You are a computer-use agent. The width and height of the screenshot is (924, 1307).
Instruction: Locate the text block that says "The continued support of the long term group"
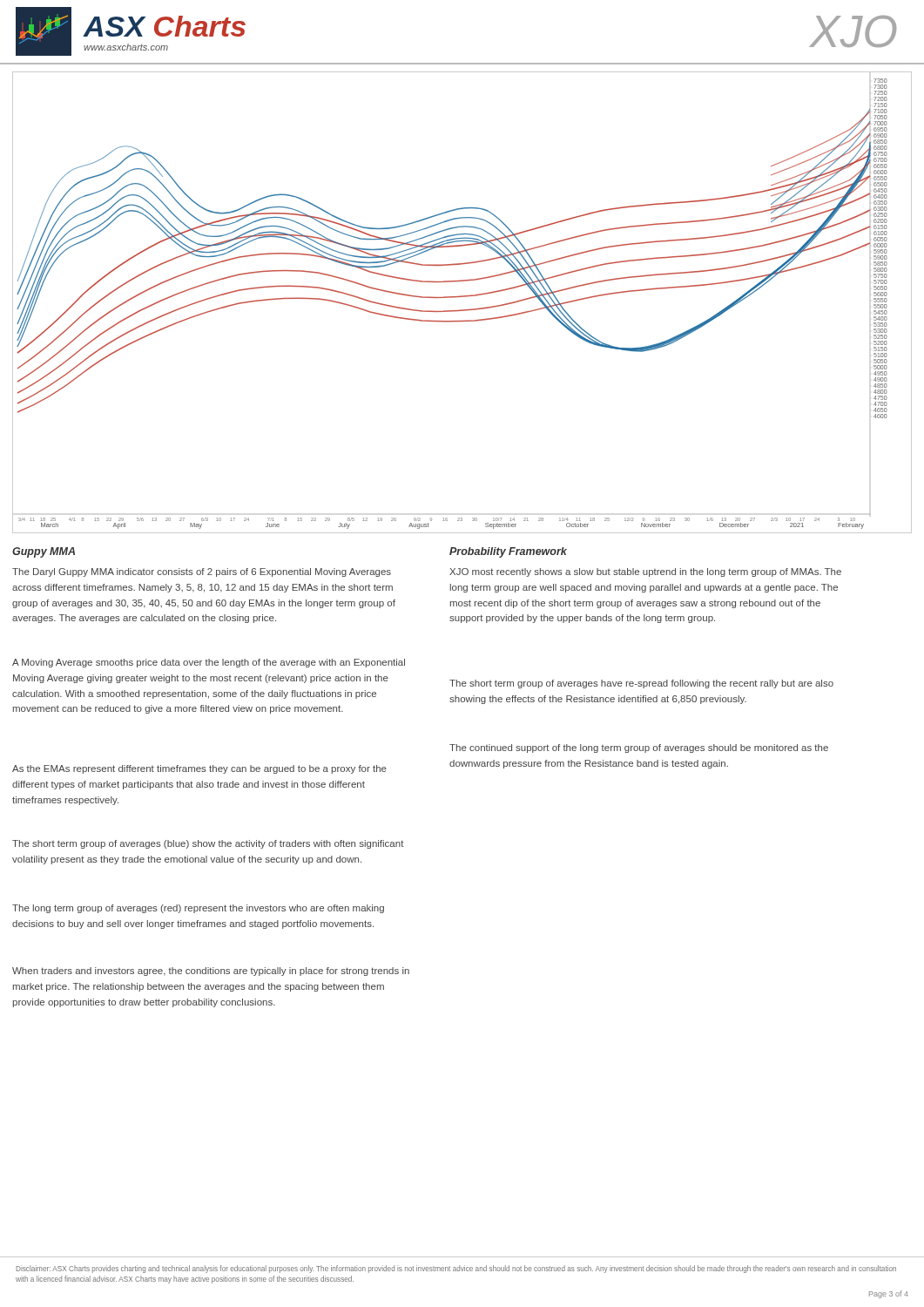click(639, 755)
